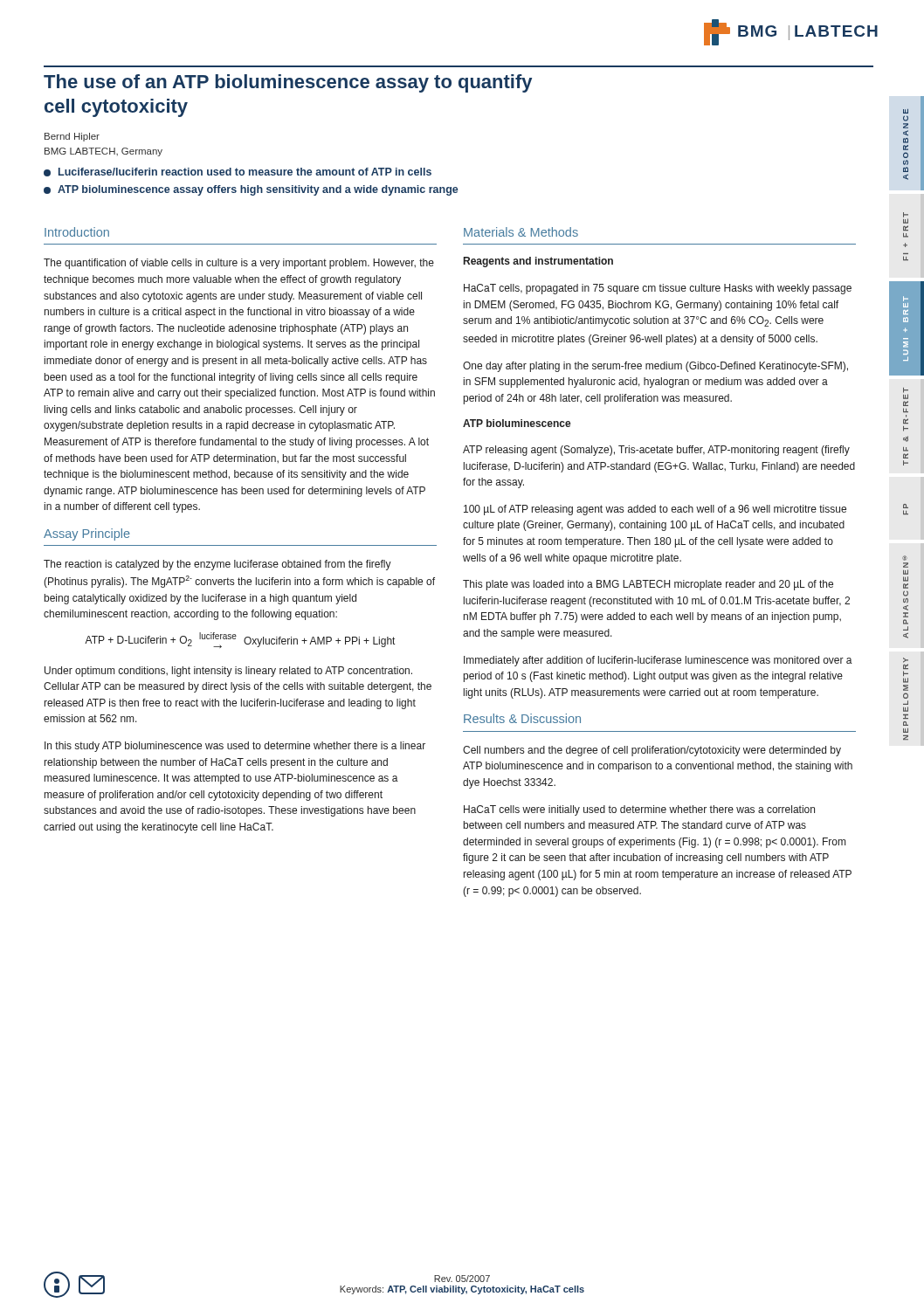Find the block on this page that starts "The reaction is catalyzed by the"
This screenshot has width=924, height=1310.
point(240,590)
